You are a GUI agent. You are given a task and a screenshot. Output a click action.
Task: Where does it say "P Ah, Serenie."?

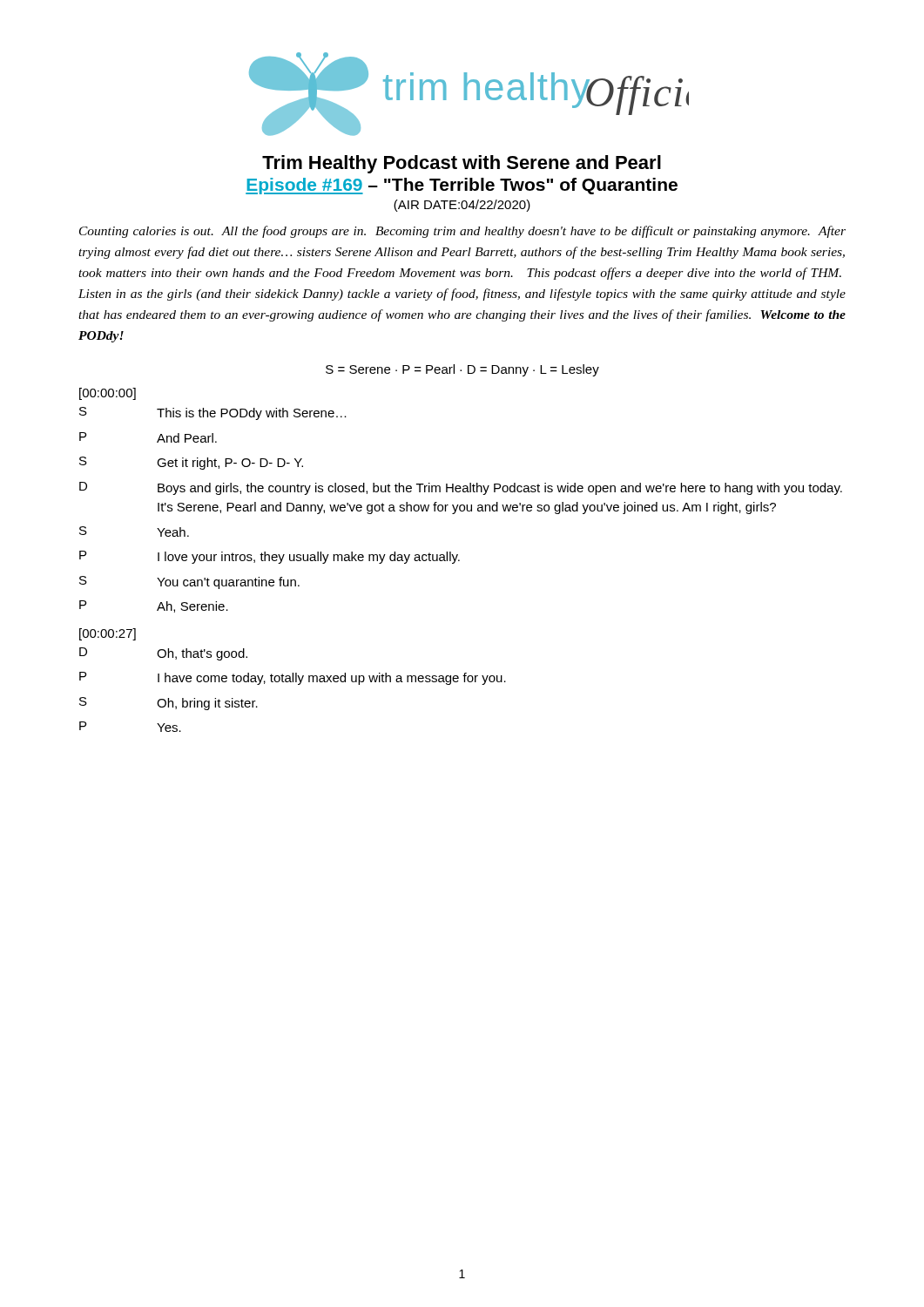(x=154, y=606)
